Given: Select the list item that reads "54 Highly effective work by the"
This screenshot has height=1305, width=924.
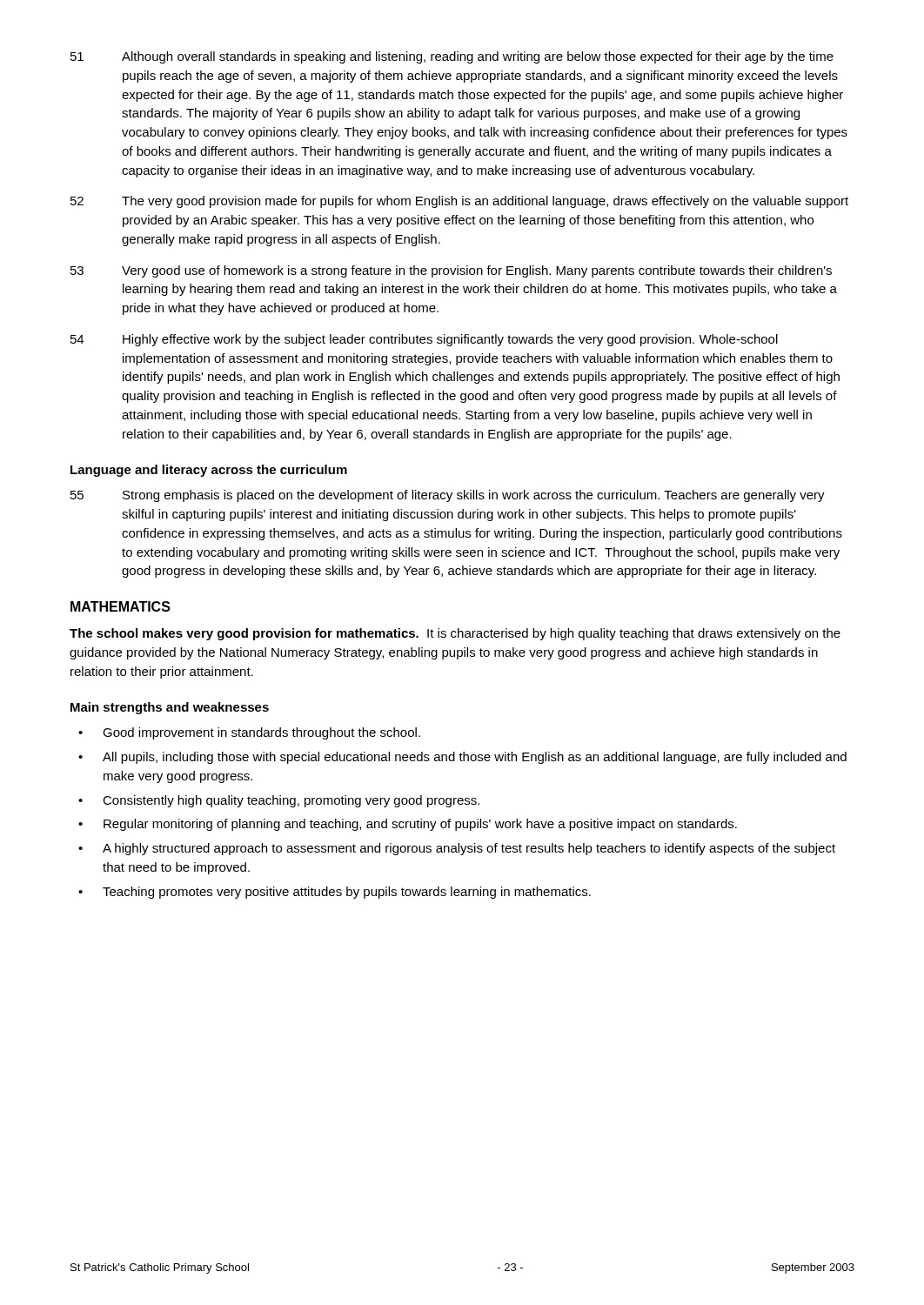Looking at the screenshot, I should [462, 386].
